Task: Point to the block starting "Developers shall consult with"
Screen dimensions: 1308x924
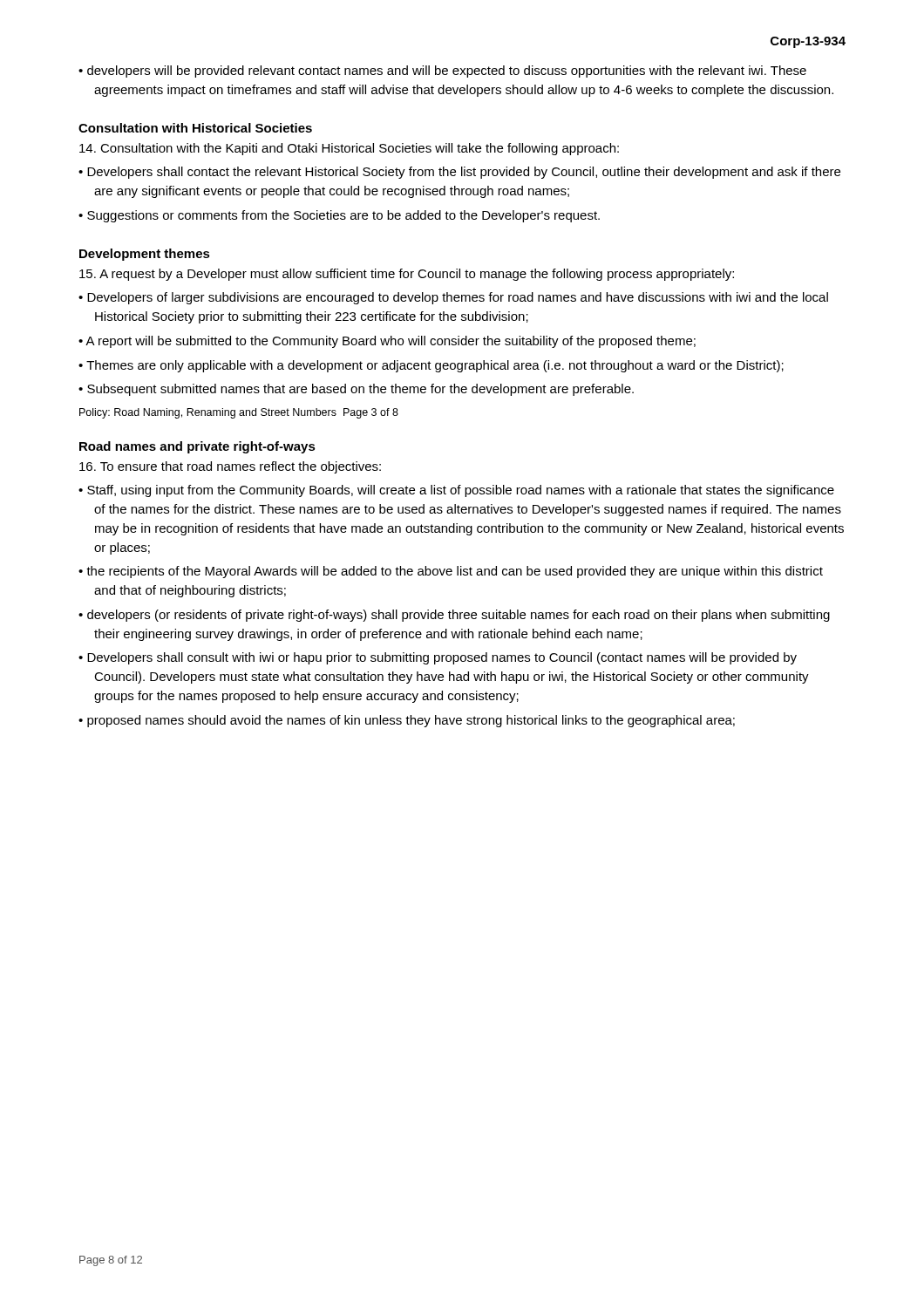Action: pos(448,676)
